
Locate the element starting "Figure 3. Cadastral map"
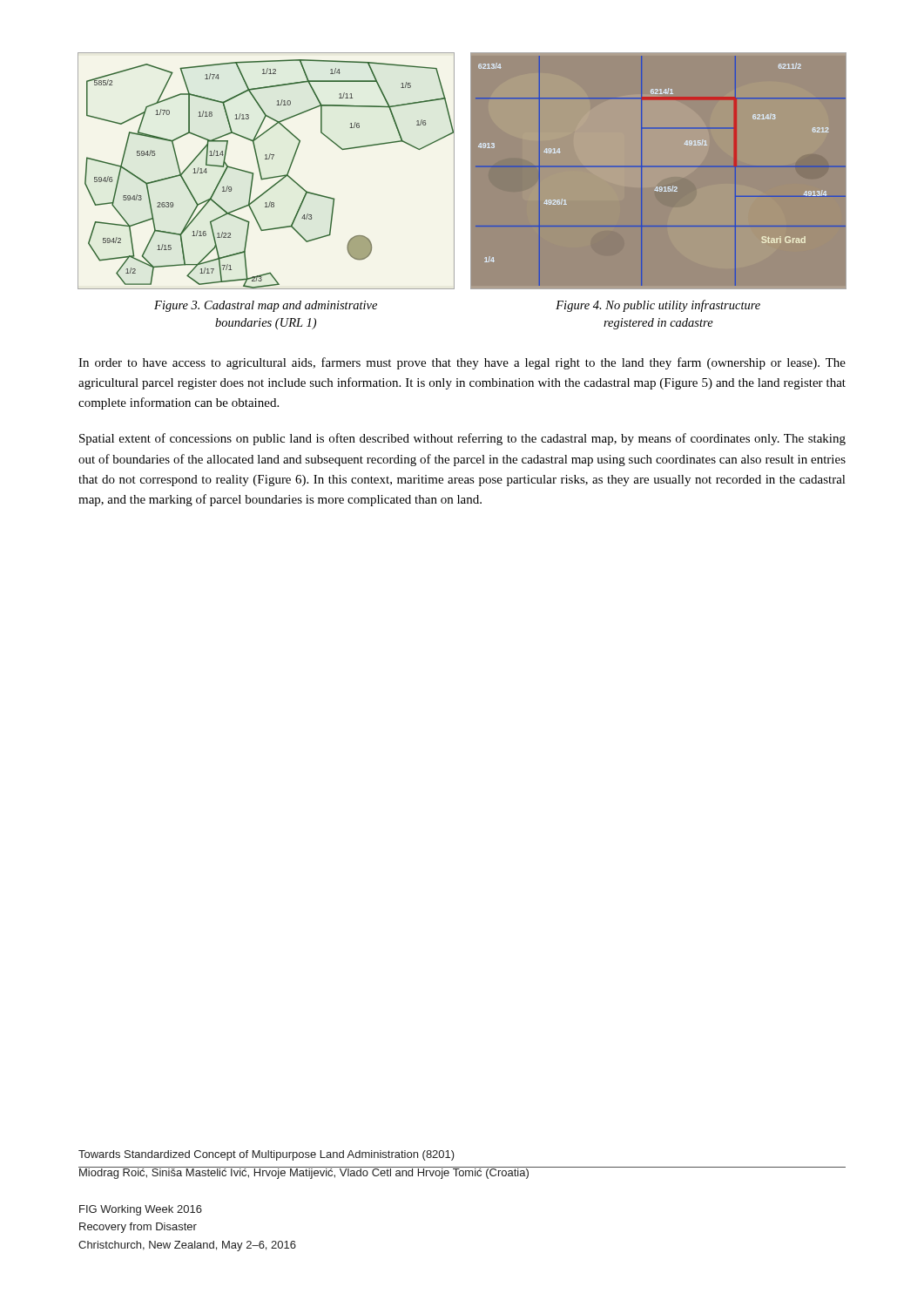[266, 314]
